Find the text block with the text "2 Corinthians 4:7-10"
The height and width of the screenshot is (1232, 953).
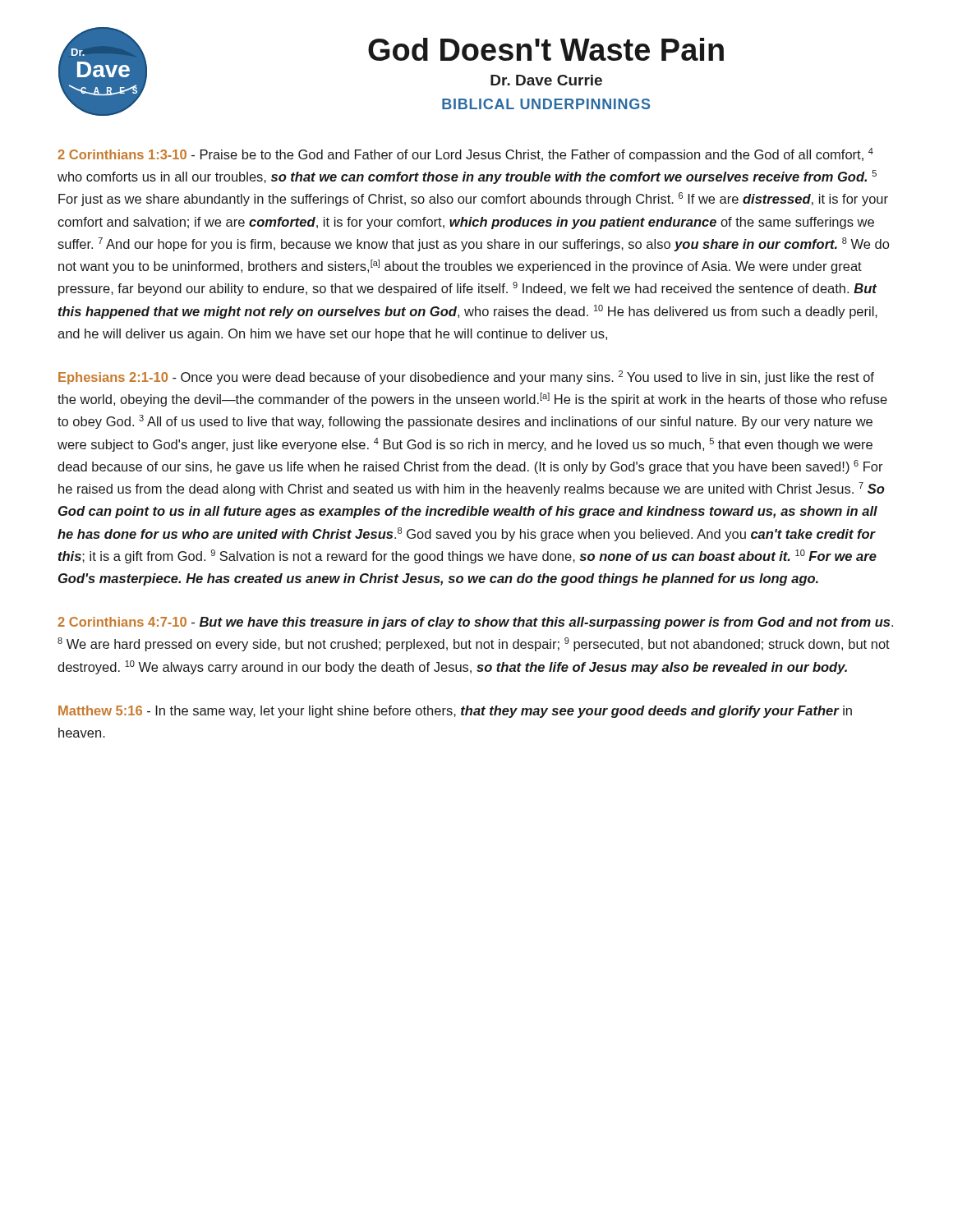[x=476, y=644]
